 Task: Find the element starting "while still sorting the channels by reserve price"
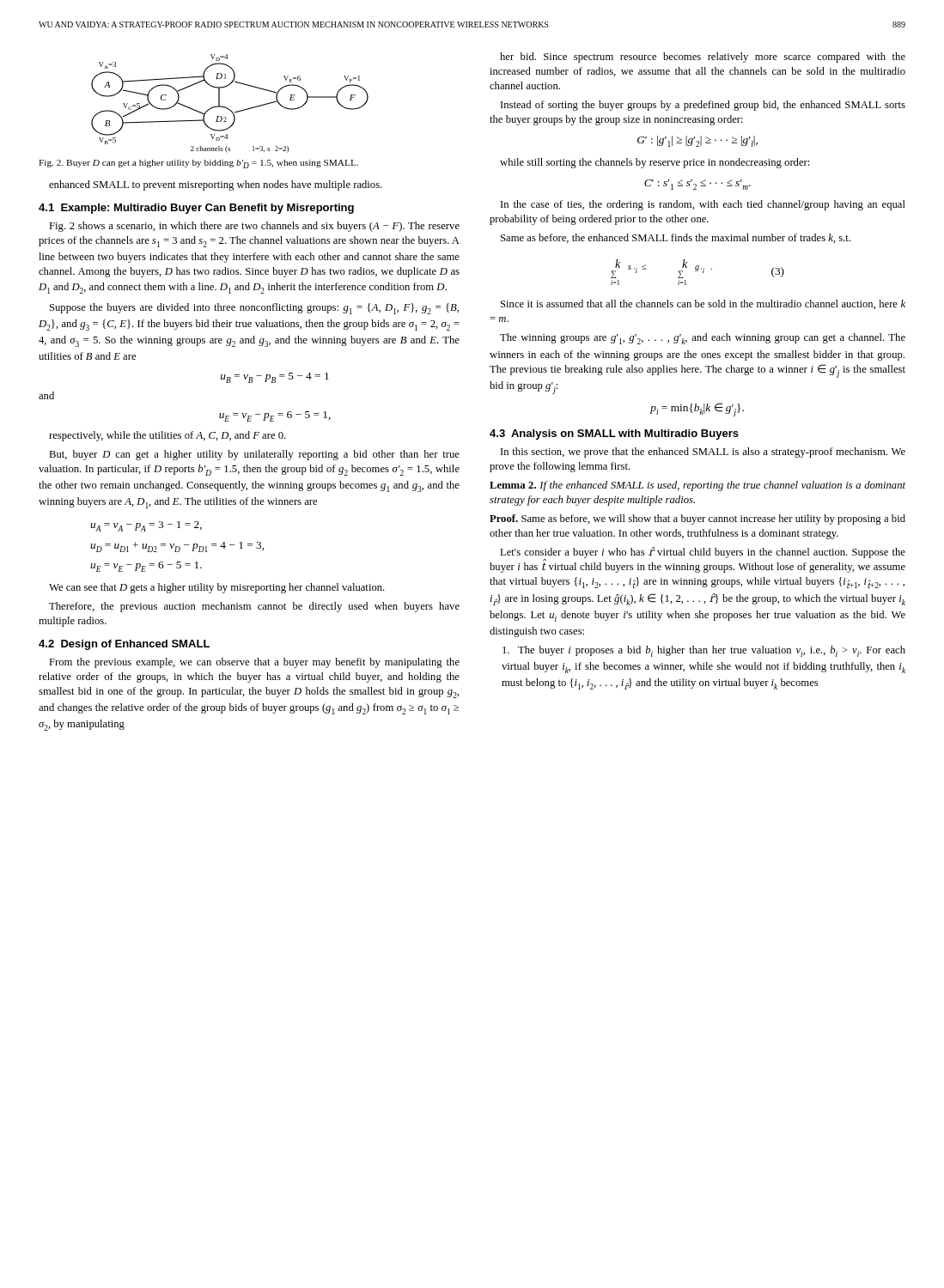click(x=655, y=162)
